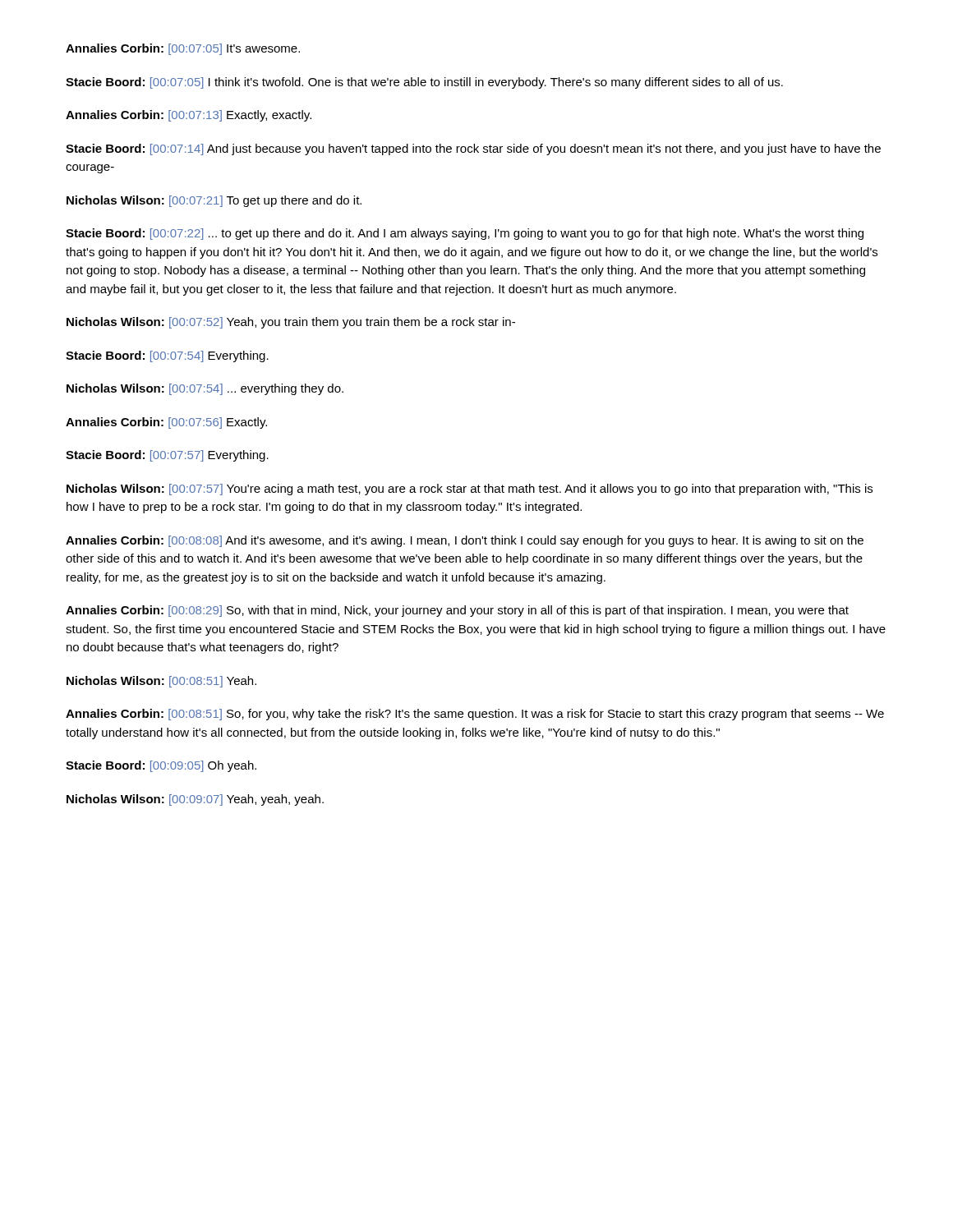Select the text block containing "Nicholas Wilson: [00:08:51]"
Screen dimensions: 1232x953
click(x=162, y=680)
